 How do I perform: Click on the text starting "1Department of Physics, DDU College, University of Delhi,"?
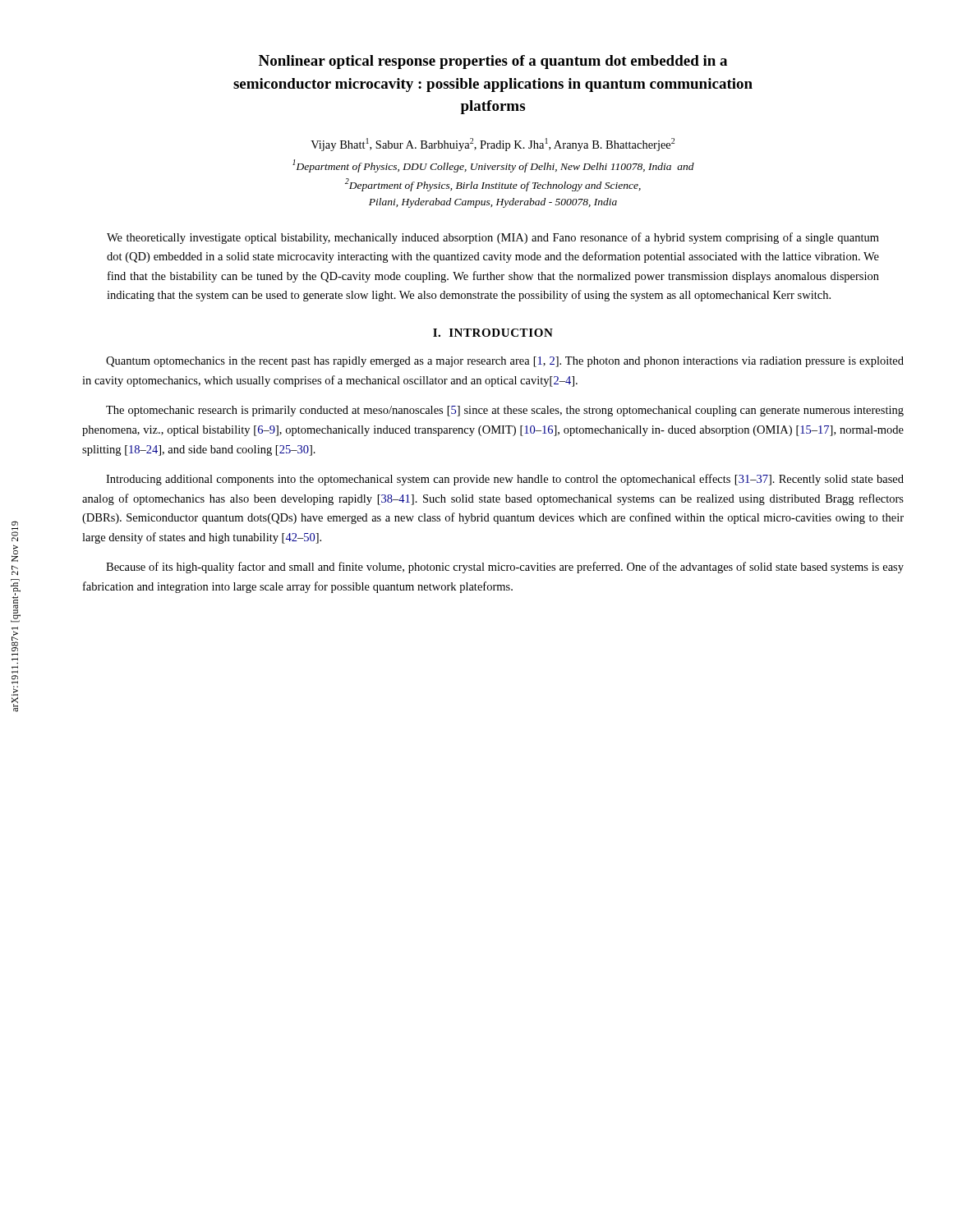pyautogui.click(x=493, y=183)
